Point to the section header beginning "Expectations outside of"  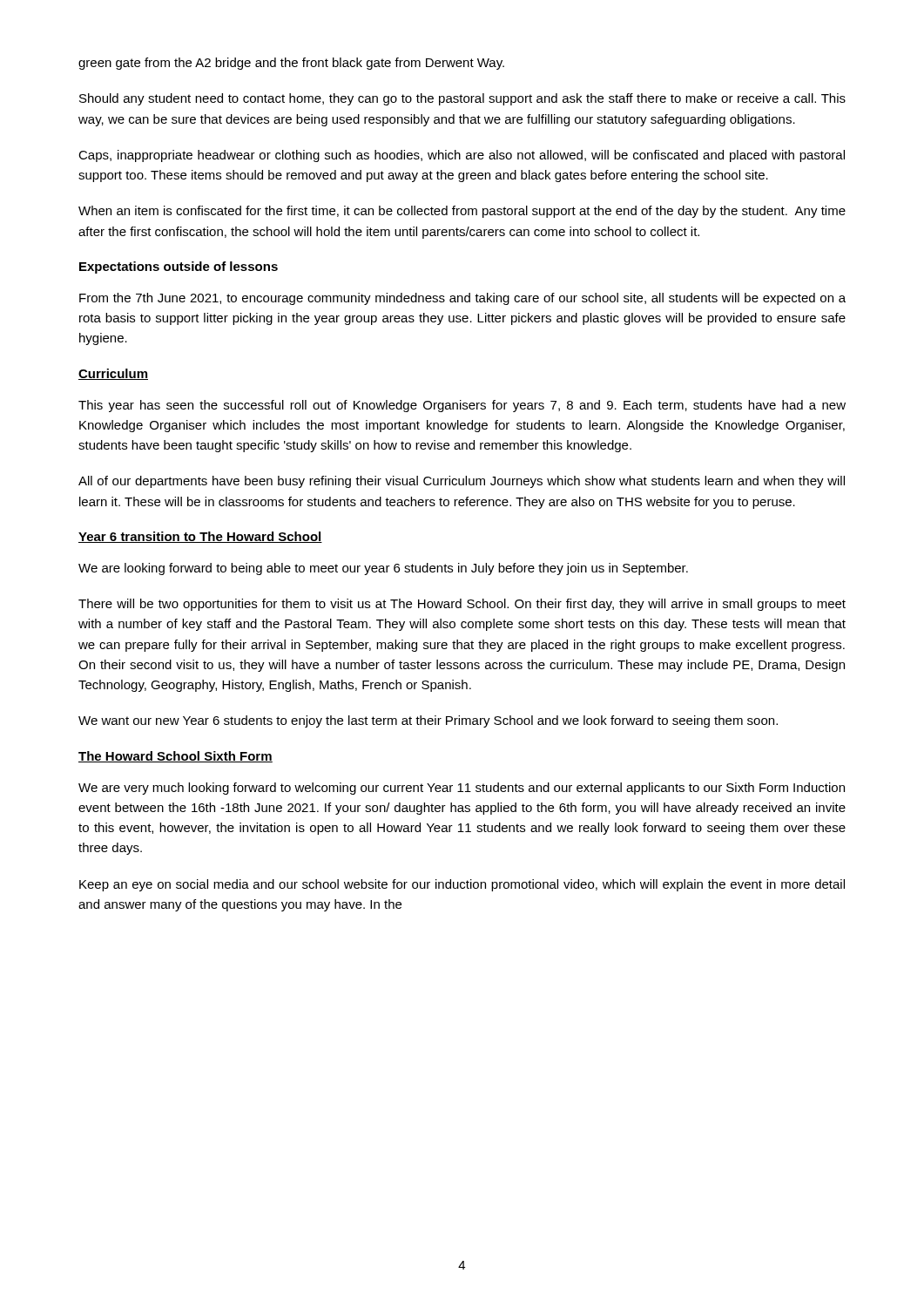(178, 266)
